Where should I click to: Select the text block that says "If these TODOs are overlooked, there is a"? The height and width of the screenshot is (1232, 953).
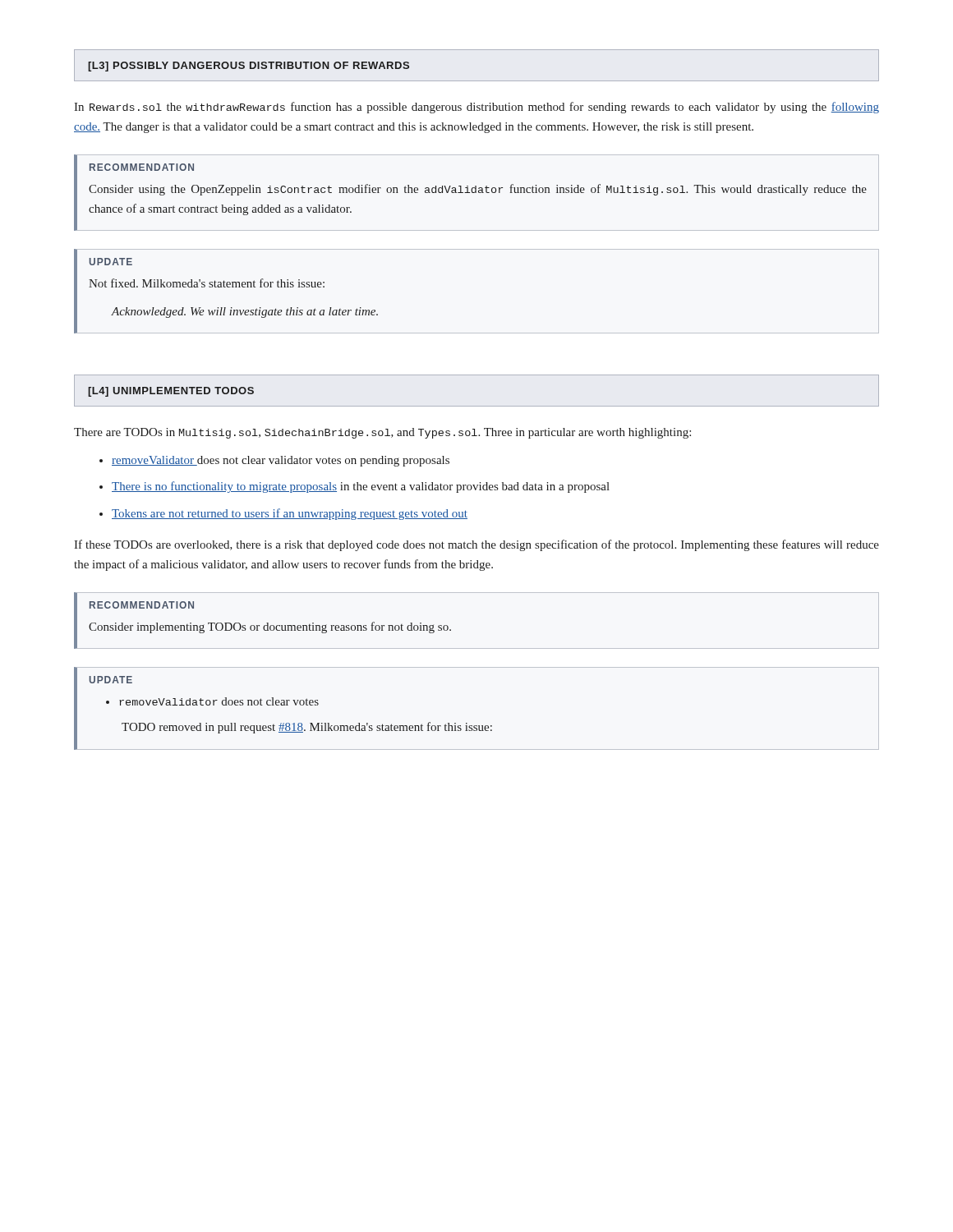(476, 554)
